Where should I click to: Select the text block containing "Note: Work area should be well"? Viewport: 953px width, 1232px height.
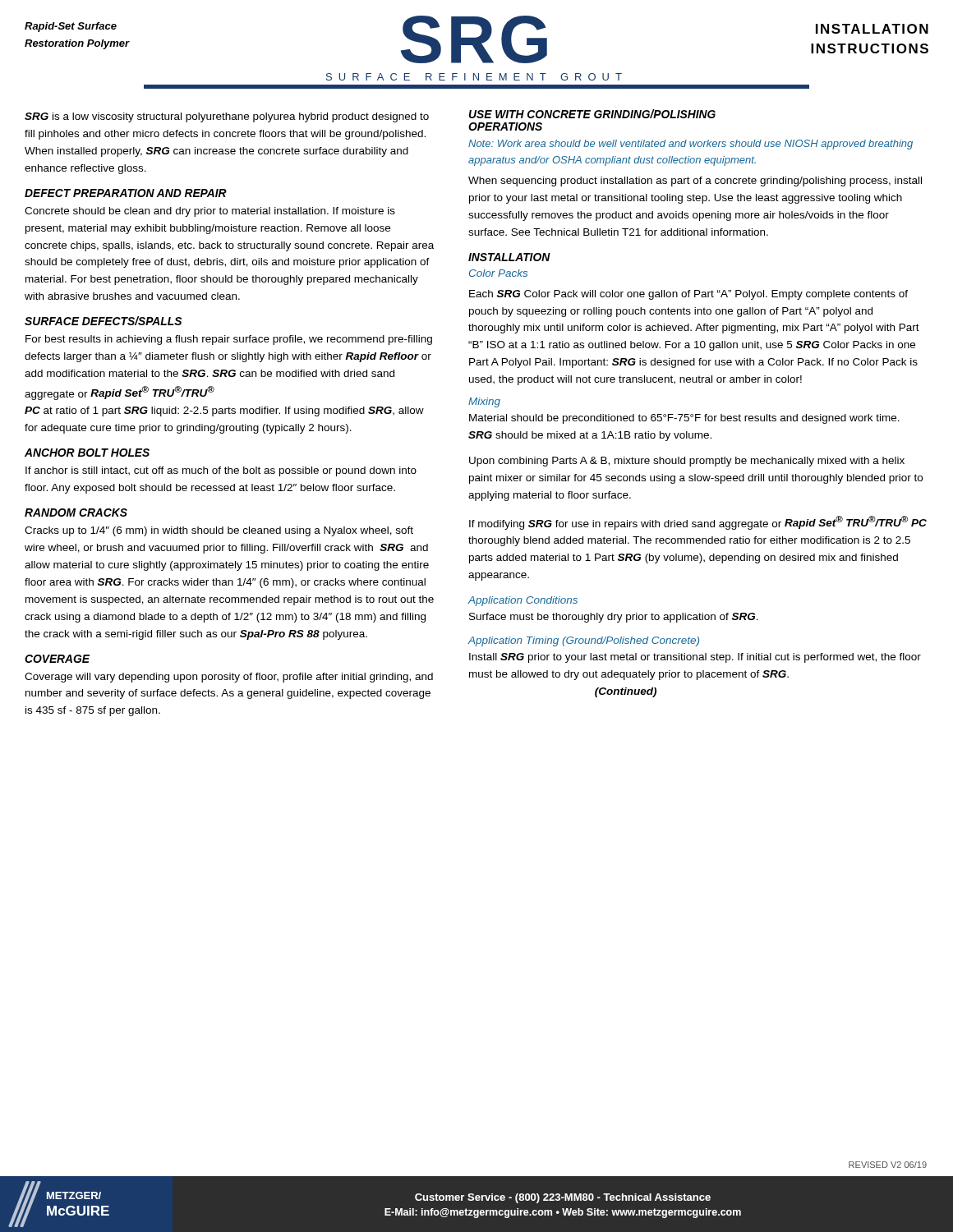698,152
